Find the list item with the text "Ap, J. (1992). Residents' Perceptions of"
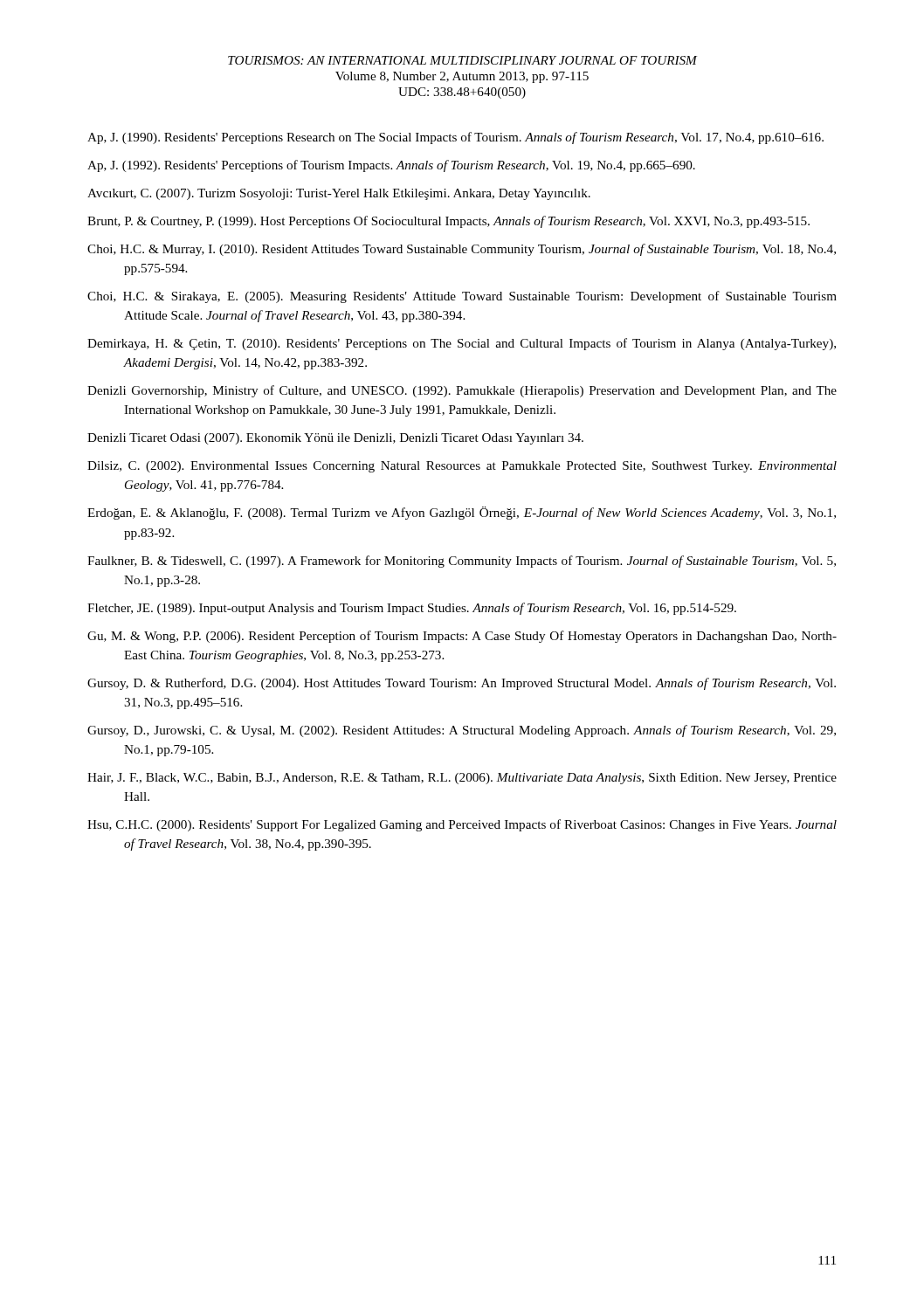The height and width of the screenshot is (1310, 924). [392, 165]
